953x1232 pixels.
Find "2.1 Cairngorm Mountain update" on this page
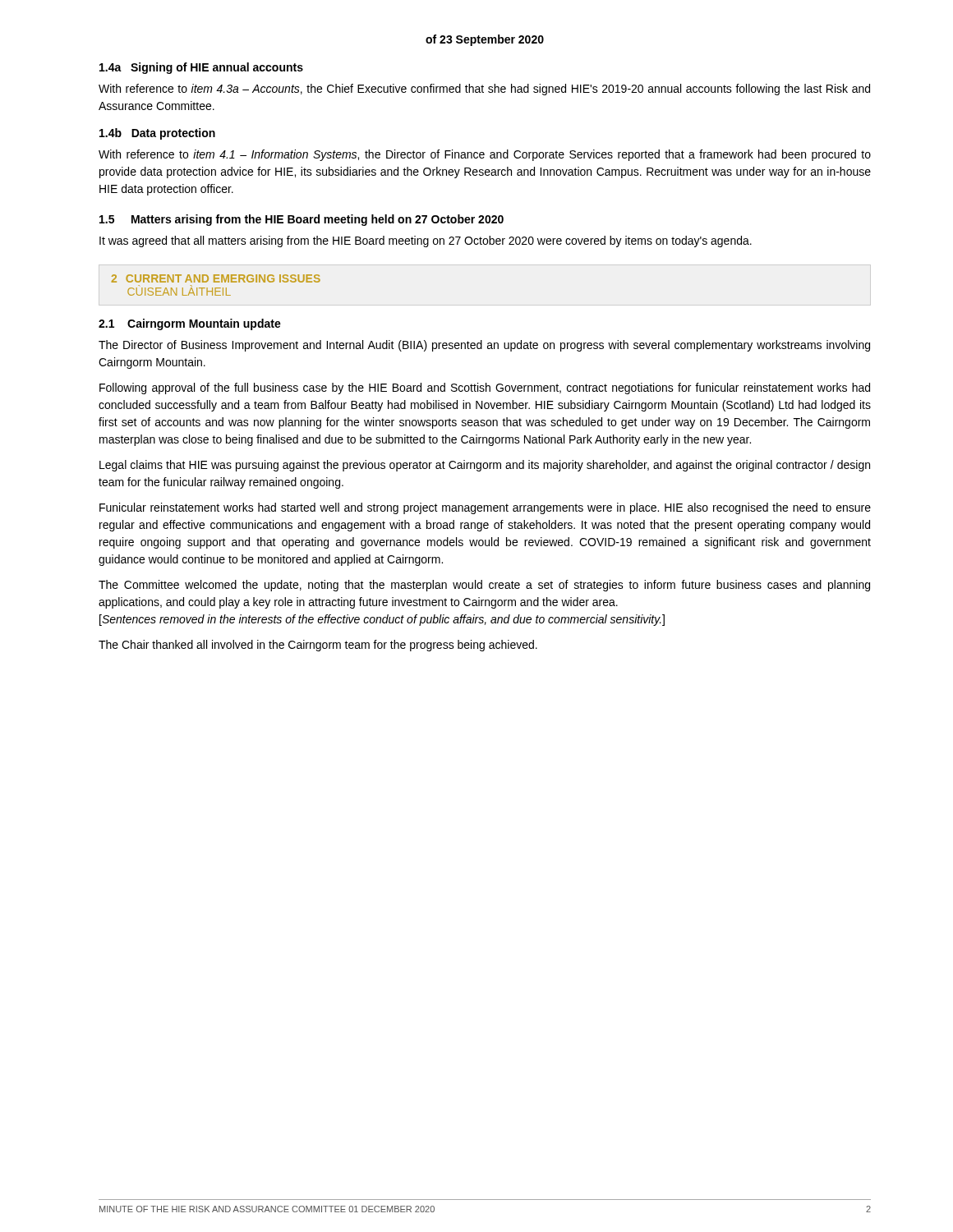click(x=190, y=324)
